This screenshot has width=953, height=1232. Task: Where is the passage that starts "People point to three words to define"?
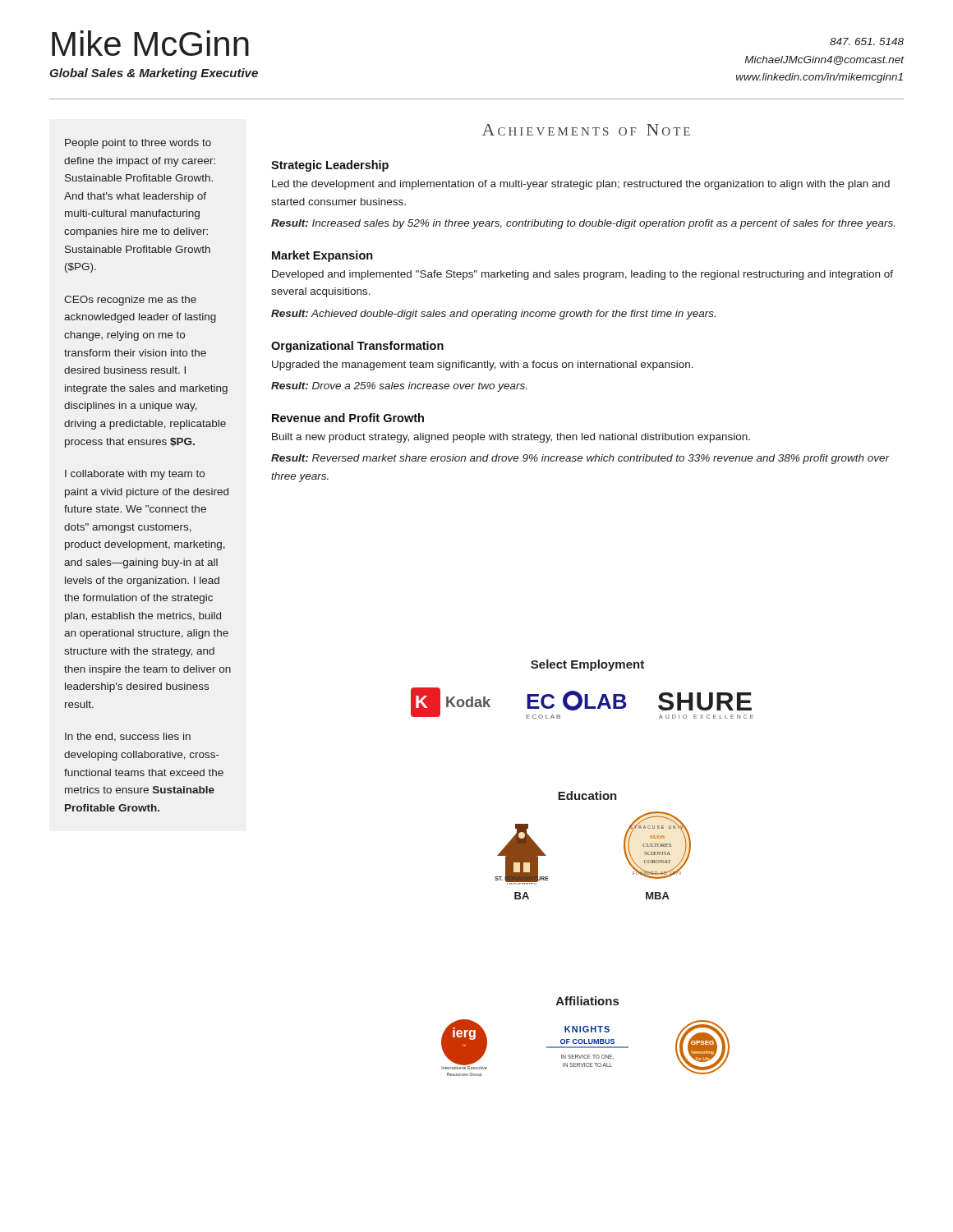pyautogui.click(x=148, y=475)
